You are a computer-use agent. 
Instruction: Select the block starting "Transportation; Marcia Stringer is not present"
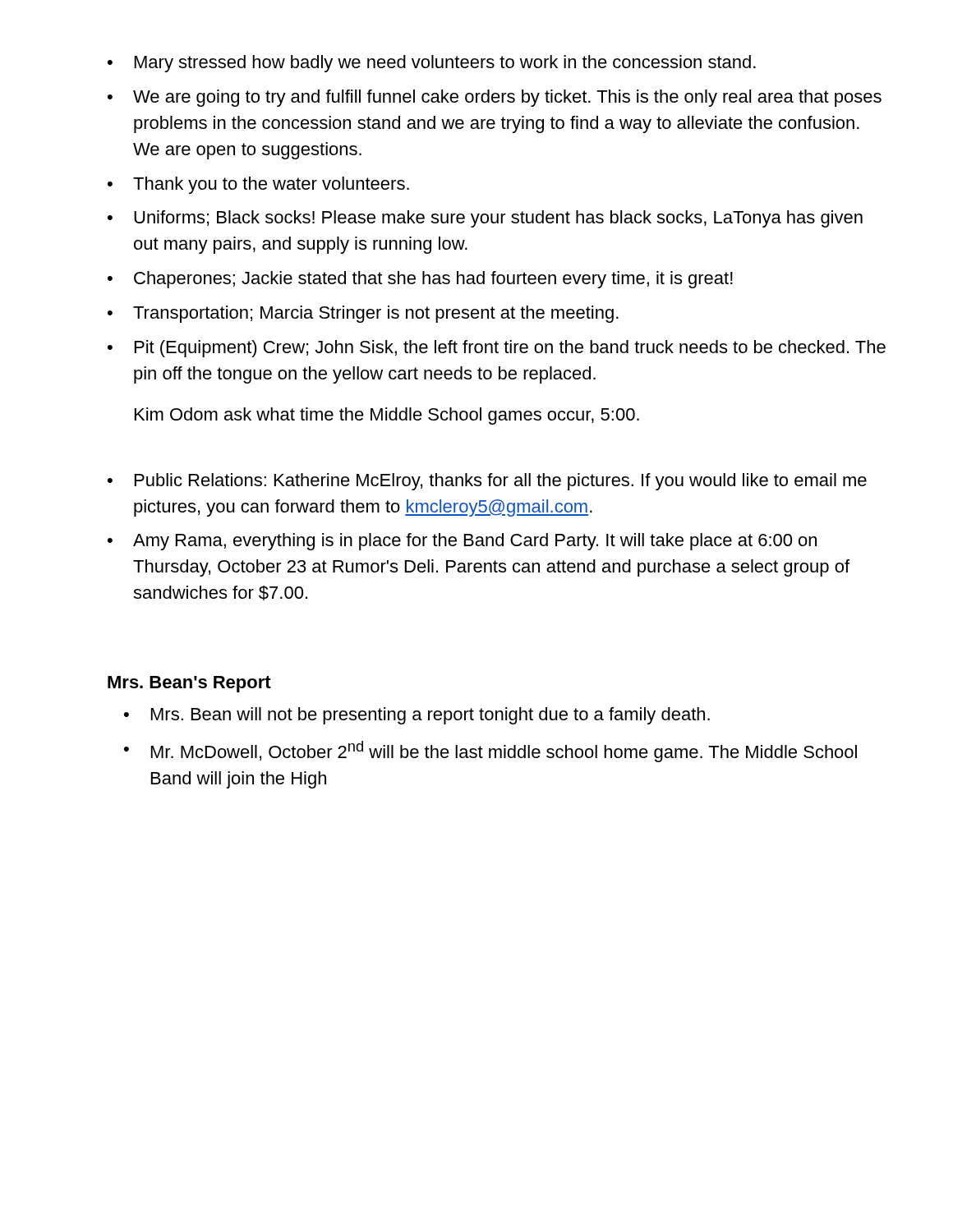pos(497,313)
